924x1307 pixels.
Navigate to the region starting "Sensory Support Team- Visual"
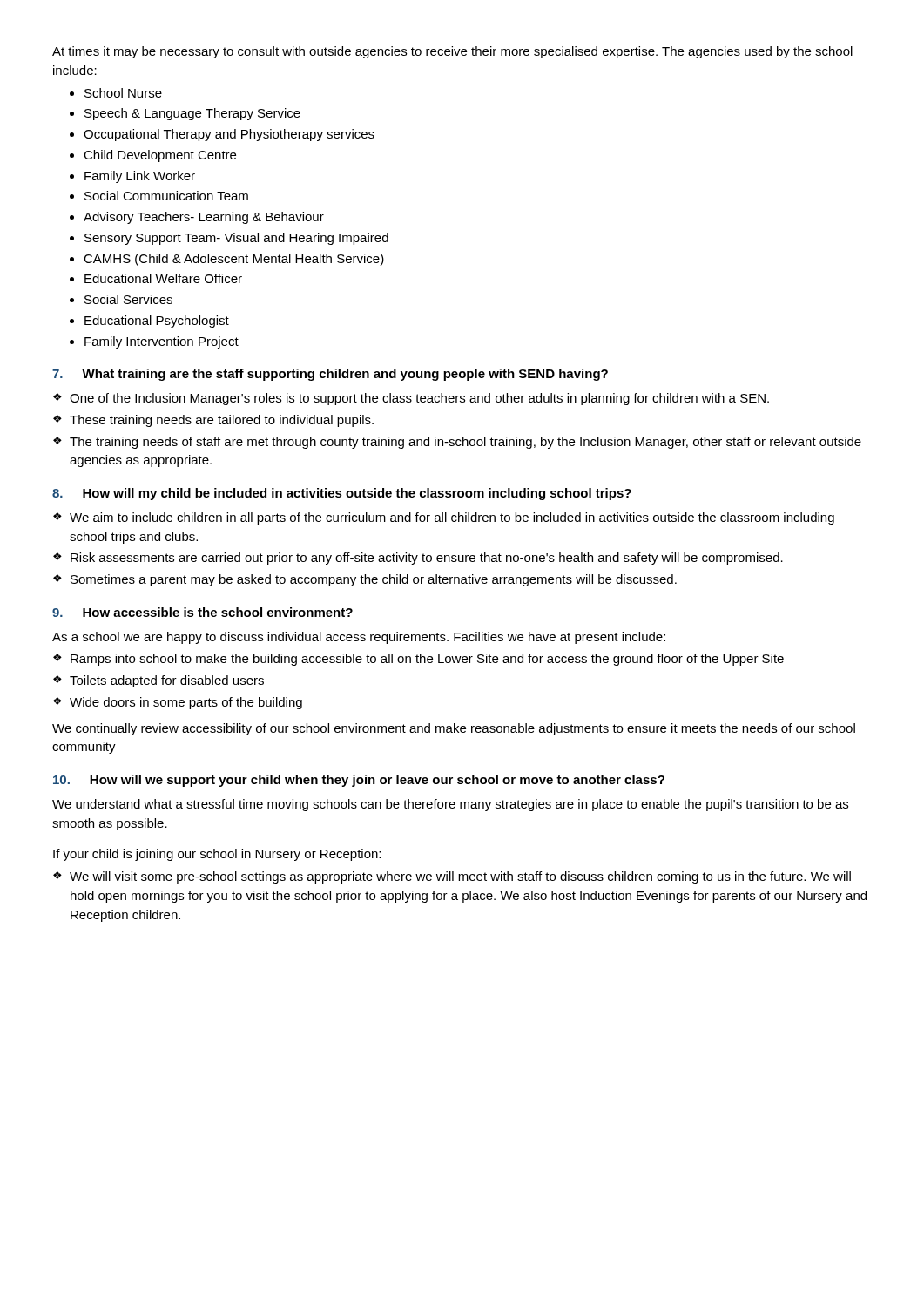236,237
